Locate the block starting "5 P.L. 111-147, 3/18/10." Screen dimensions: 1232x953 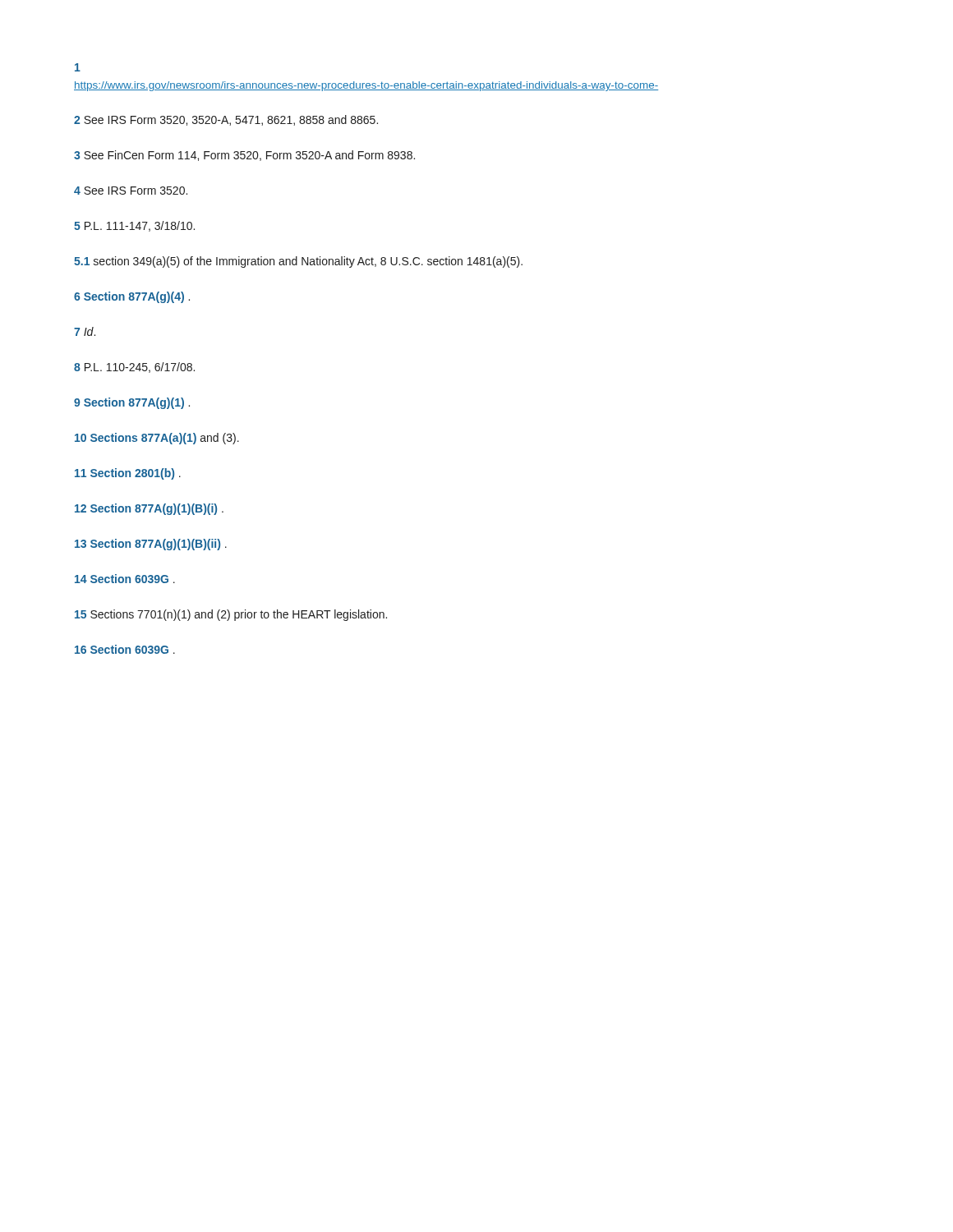(x=135, y=226)
